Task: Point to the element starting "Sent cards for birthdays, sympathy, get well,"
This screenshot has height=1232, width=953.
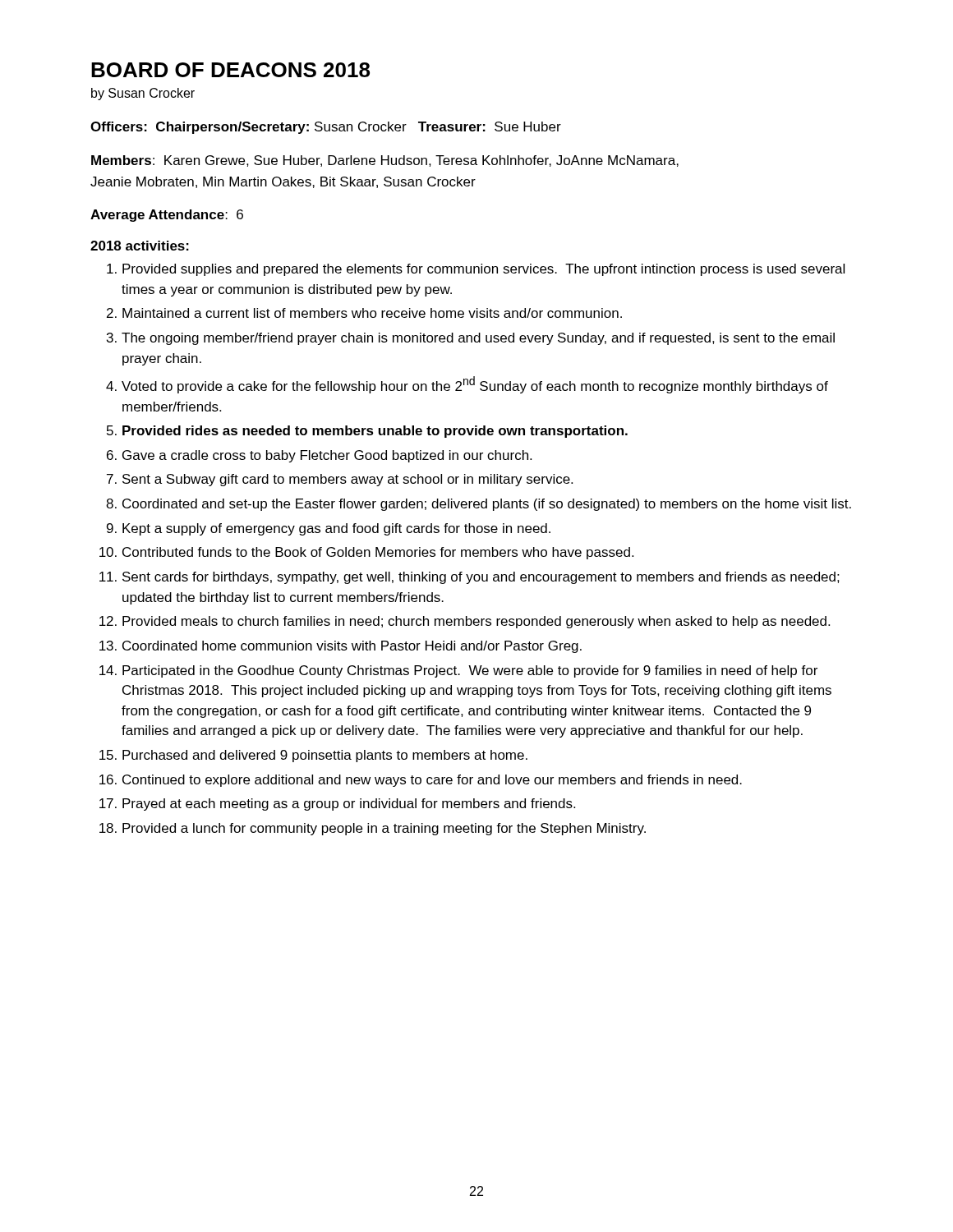Action: pos(481,587)
